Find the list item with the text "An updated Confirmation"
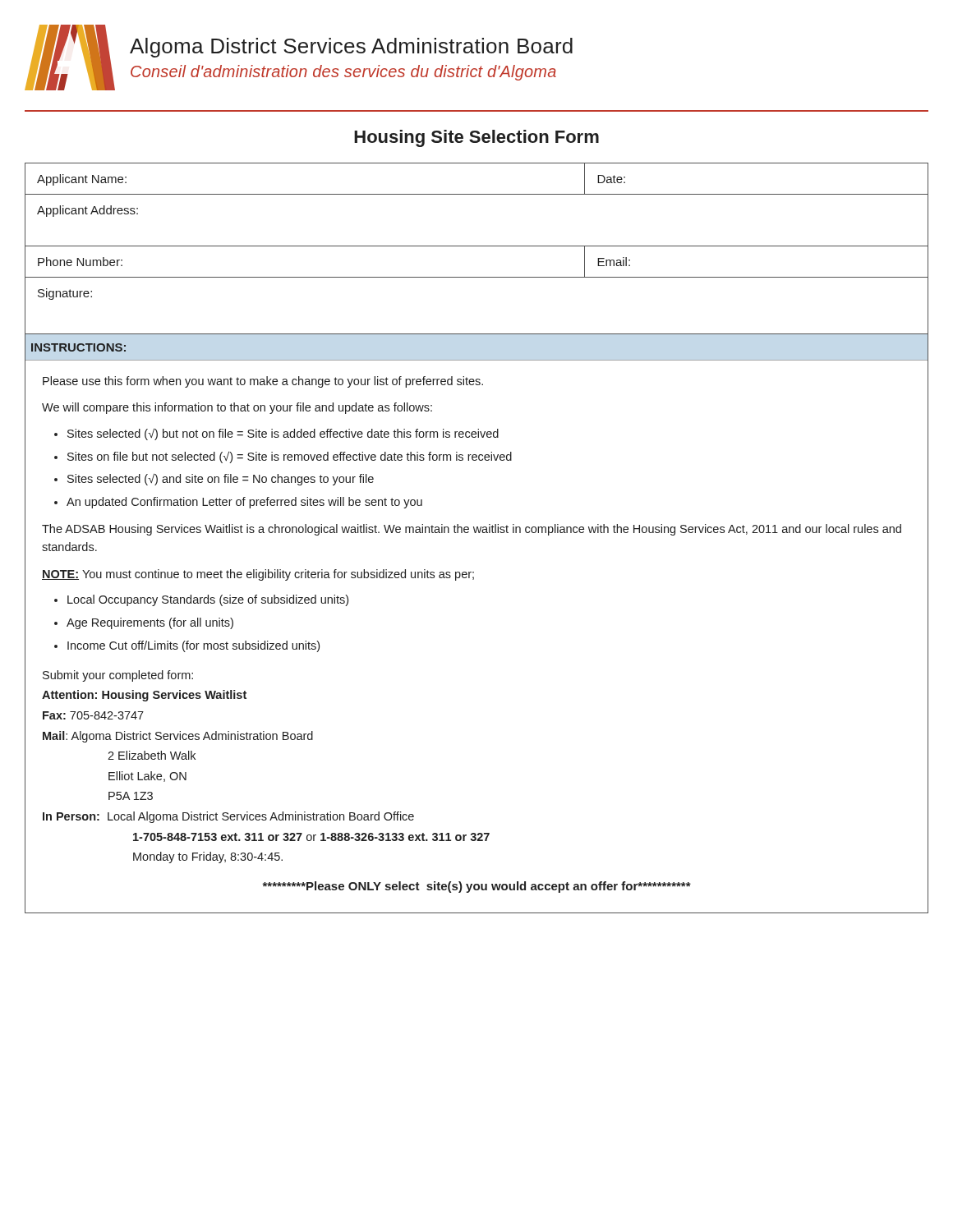953x1232 pixels. (x=245, y=502)
